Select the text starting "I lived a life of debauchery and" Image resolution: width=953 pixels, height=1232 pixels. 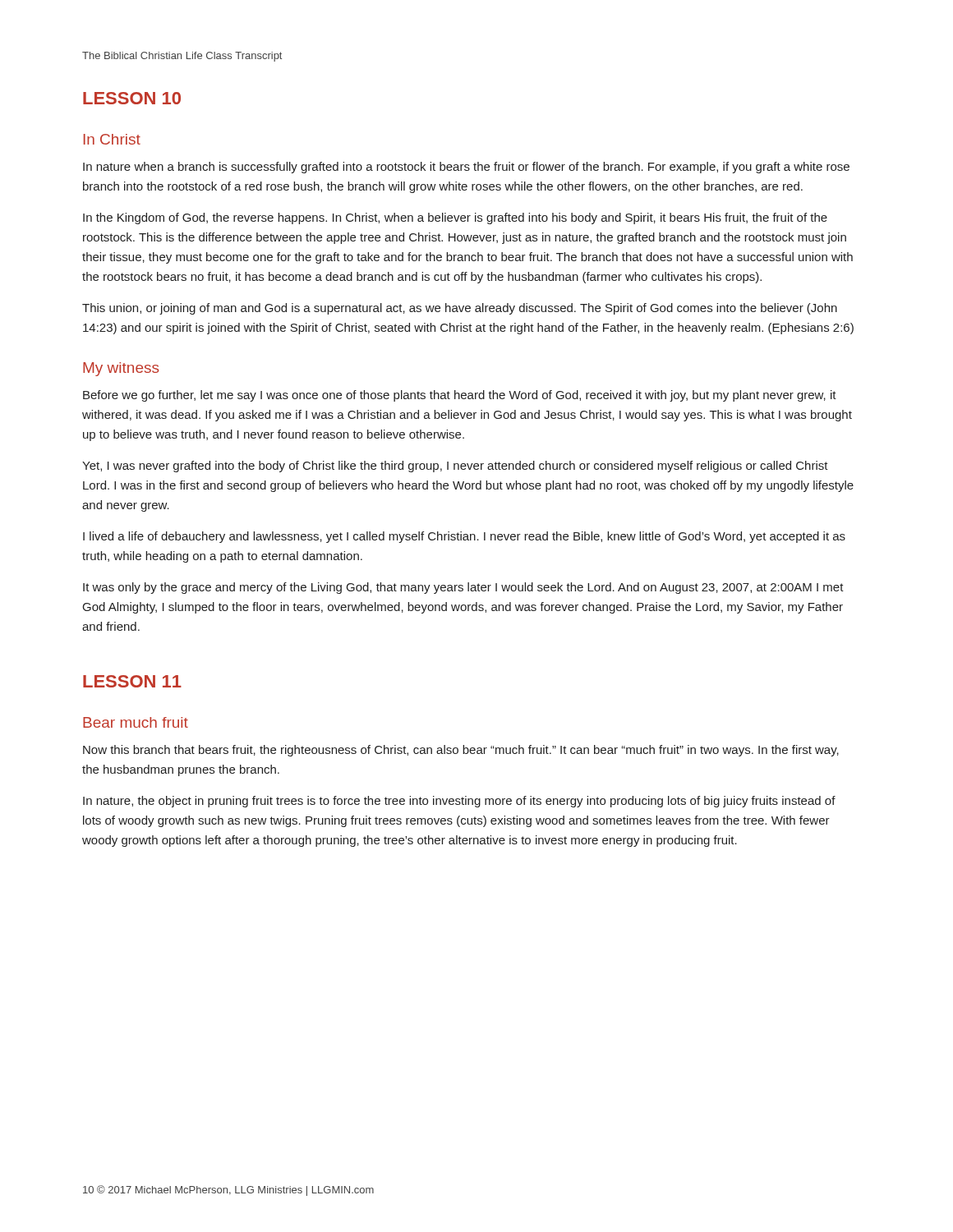pyautogui.click(x=464, y=546)
